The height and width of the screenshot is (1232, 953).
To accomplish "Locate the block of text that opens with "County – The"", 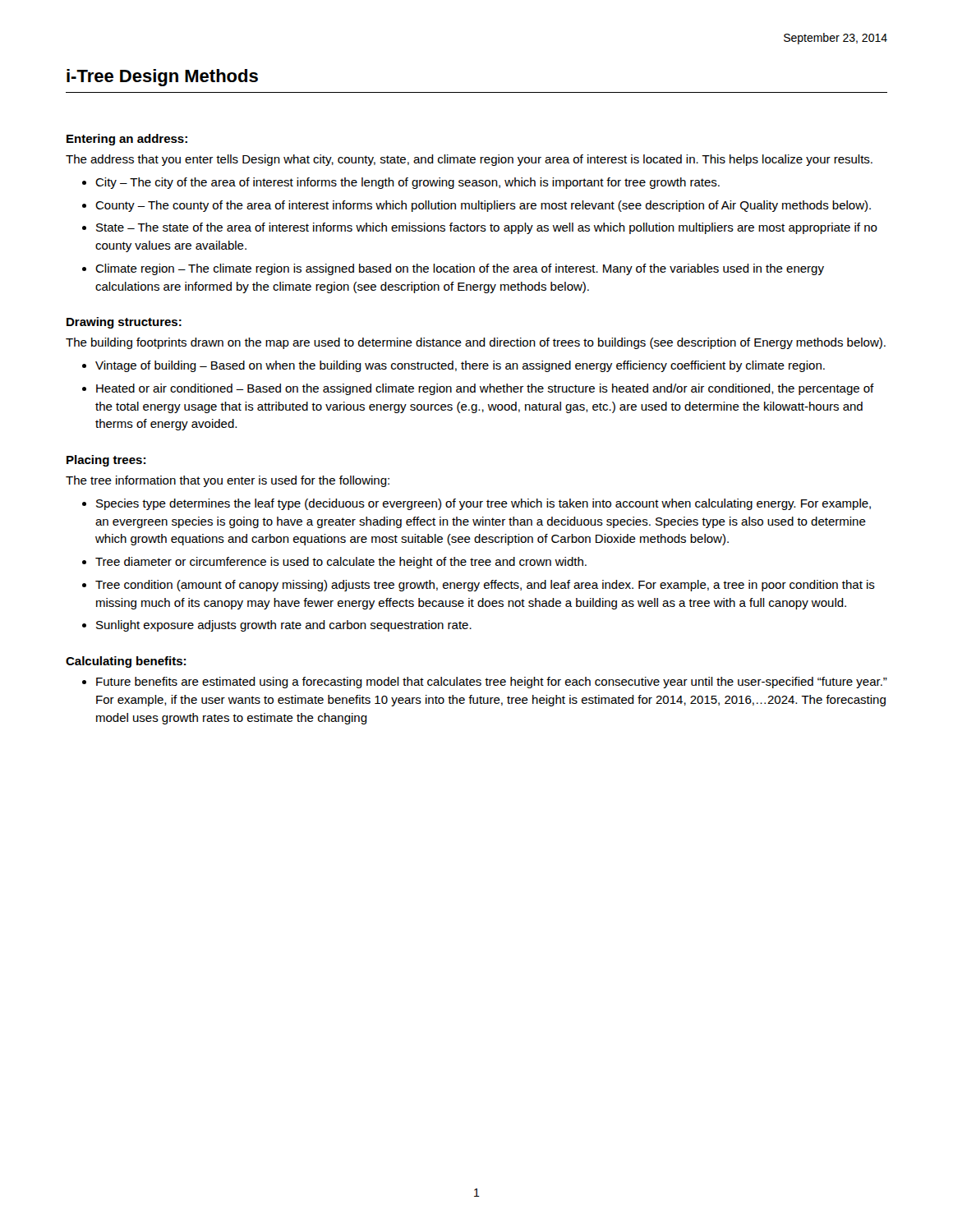I will pos(484,205).
